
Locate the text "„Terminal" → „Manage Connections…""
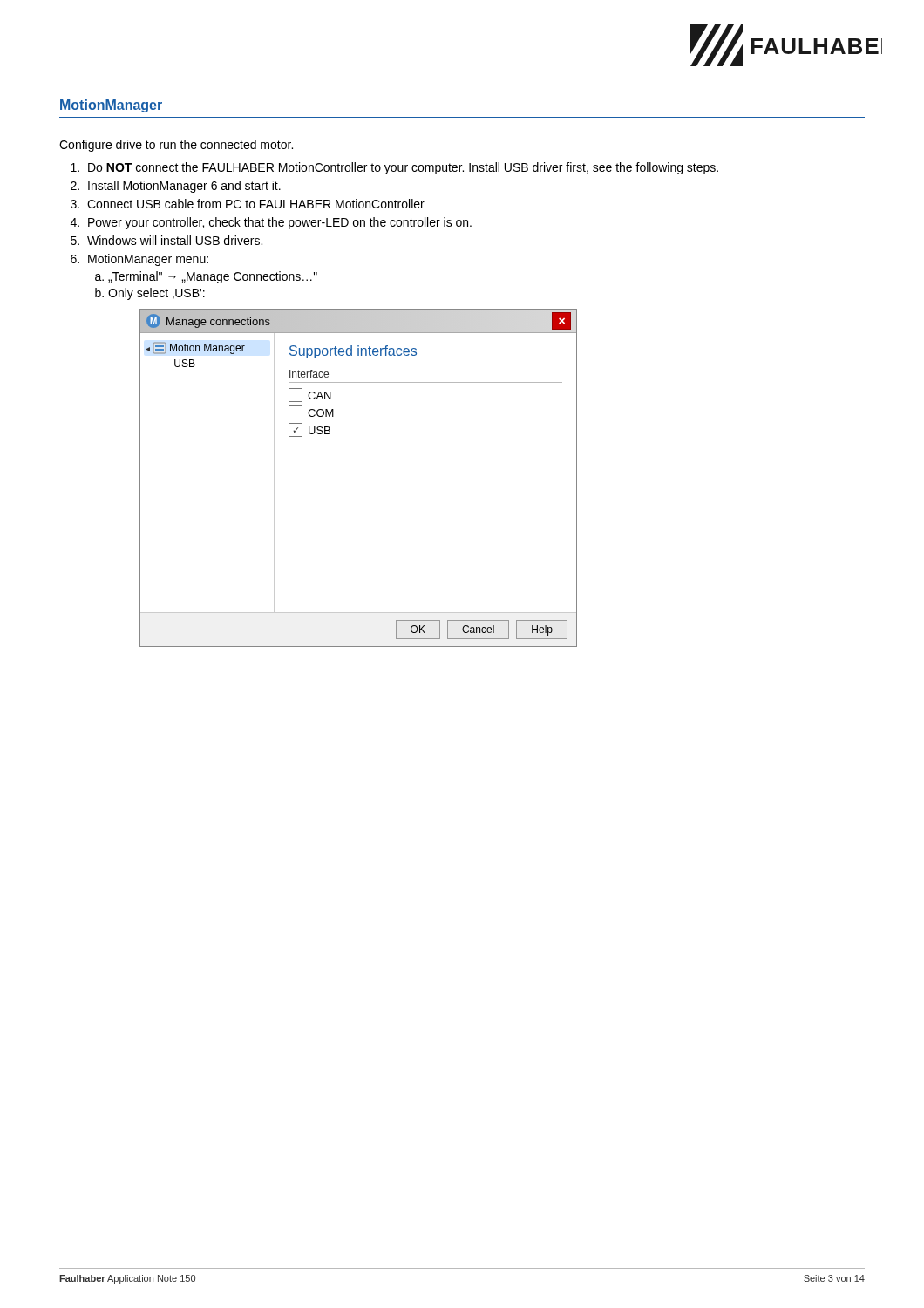(213, 276)
